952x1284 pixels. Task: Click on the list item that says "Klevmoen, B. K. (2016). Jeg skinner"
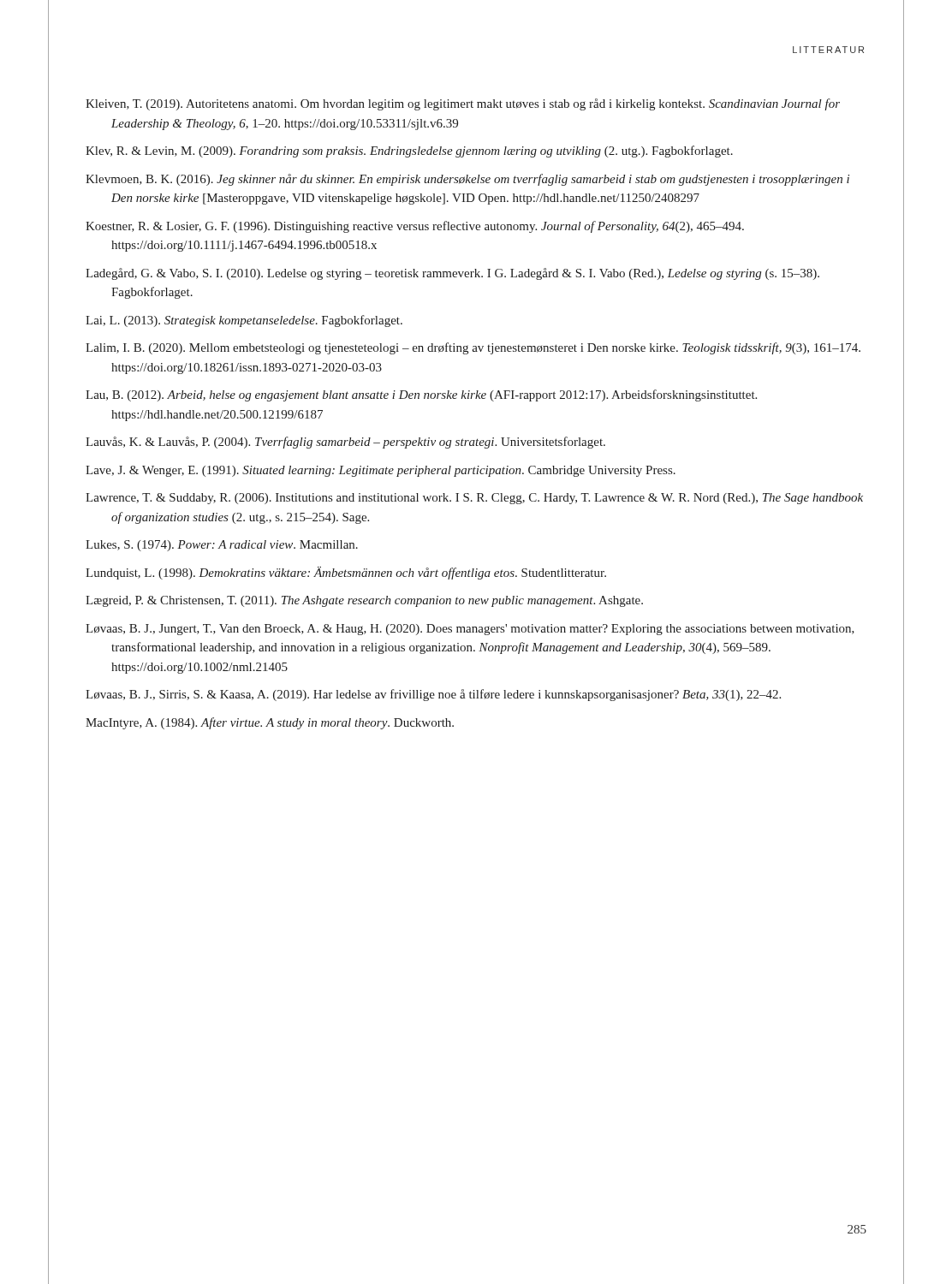468,188
